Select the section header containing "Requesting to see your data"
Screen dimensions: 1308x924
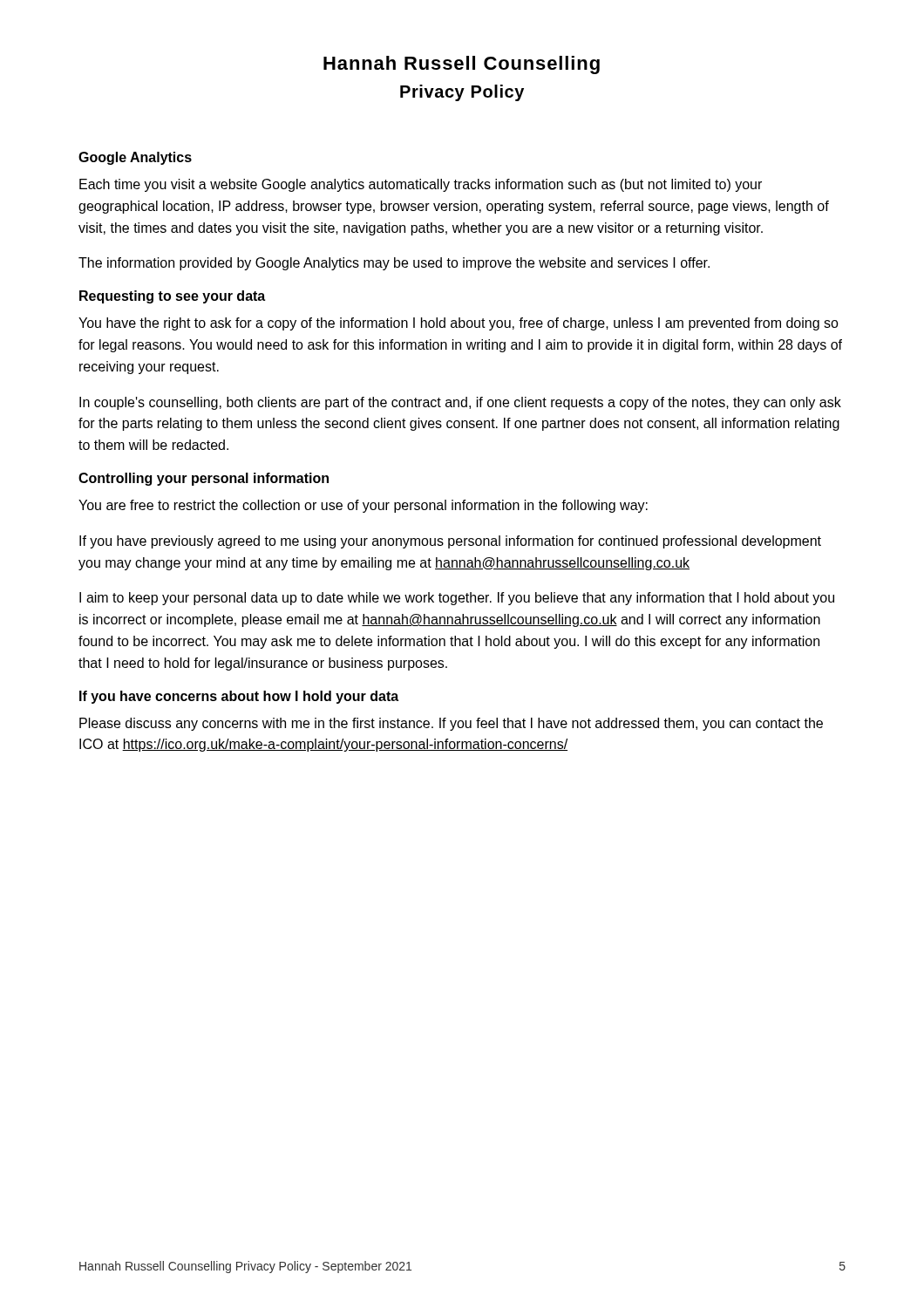point(172,296)
